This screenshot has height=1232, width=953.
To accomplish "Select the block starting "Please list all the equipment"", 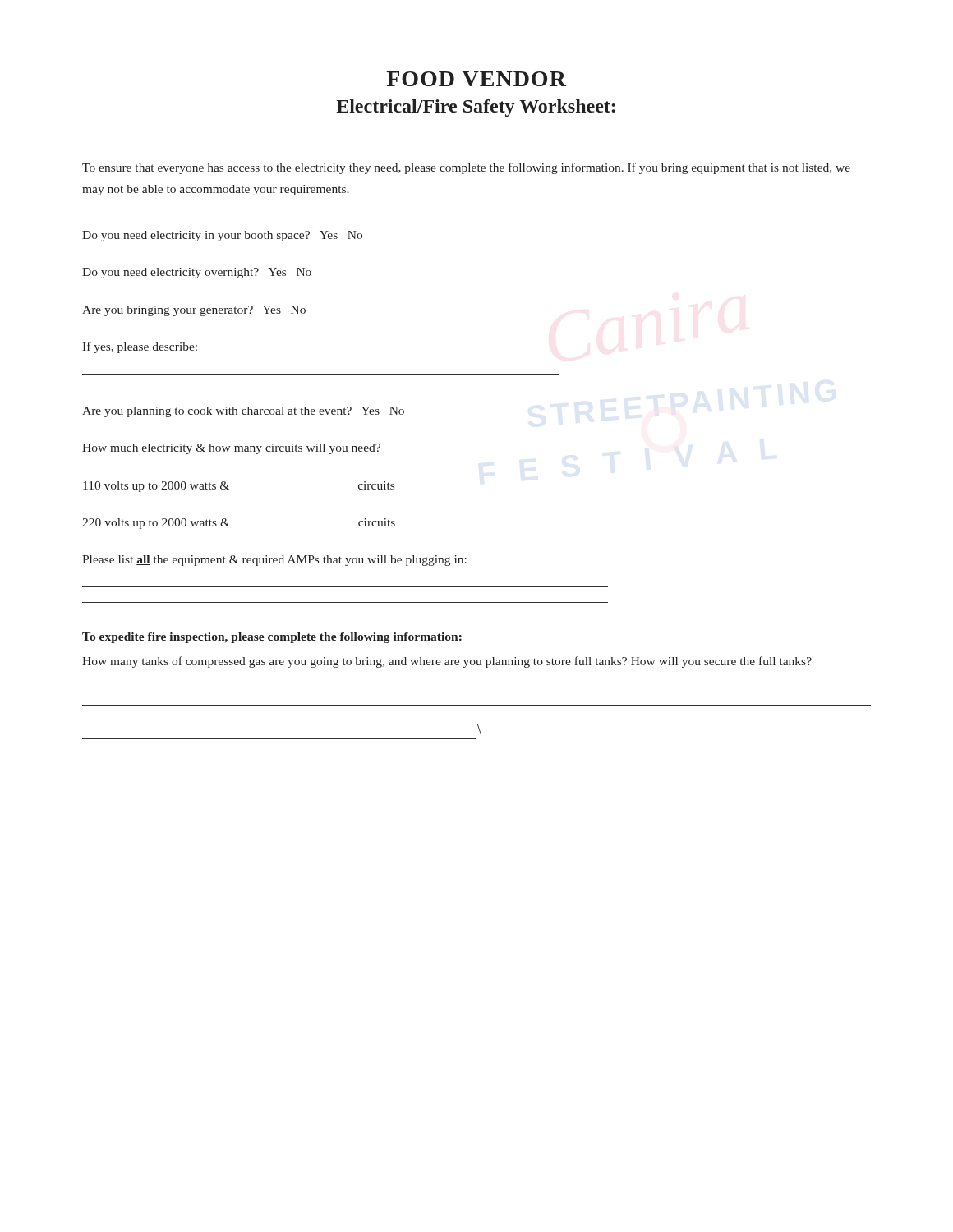I will (275, 559).
